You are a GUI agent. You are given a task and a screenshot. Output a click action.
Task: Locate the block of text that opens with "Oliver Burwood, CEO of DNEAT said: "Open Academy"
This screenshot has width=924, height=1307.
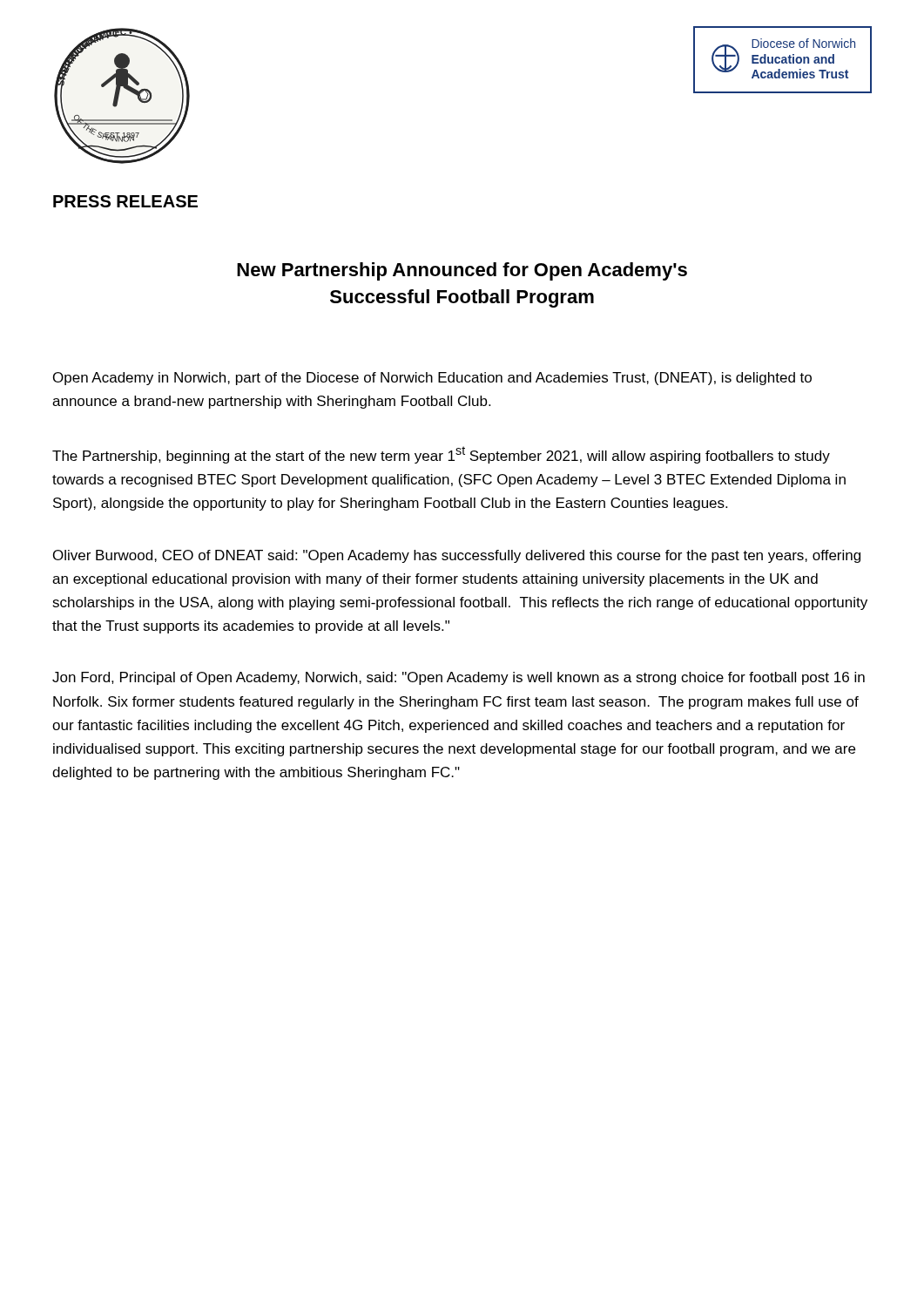pyautogui.click(x=460, y=591)
